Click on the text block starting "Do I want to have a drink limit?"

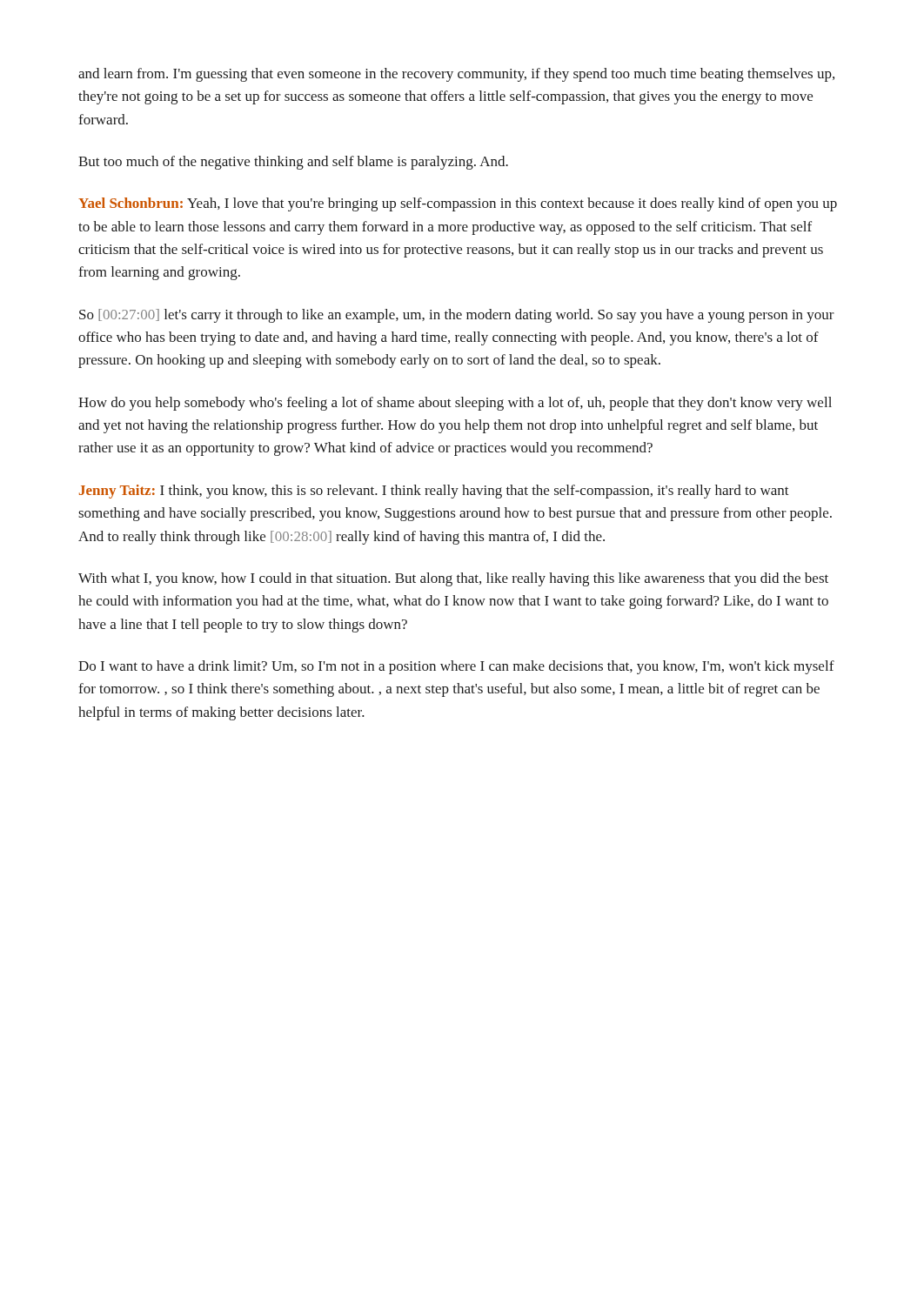456,689
